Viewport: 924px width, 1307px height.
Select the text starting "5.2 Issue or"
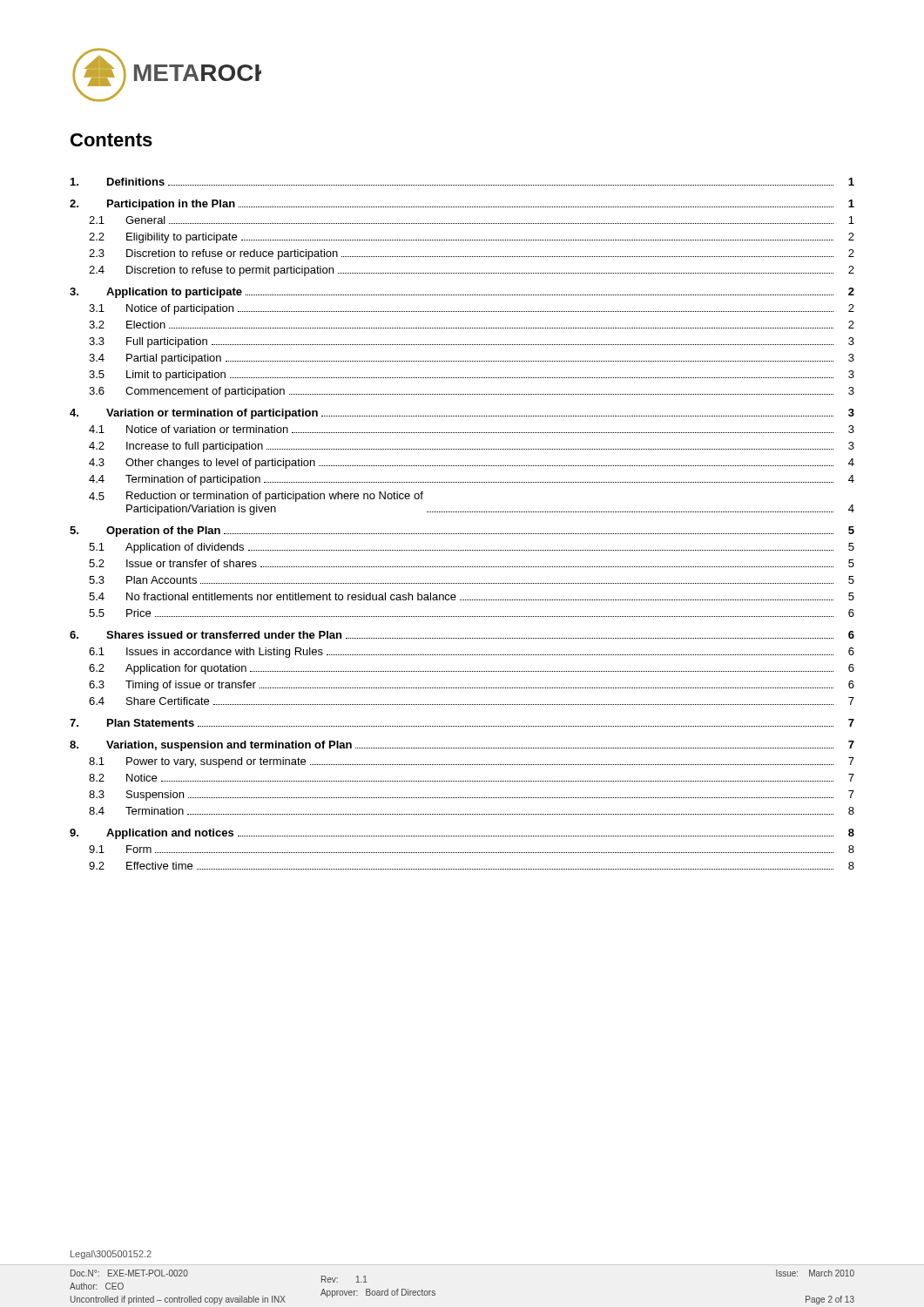tap(462, 563)
